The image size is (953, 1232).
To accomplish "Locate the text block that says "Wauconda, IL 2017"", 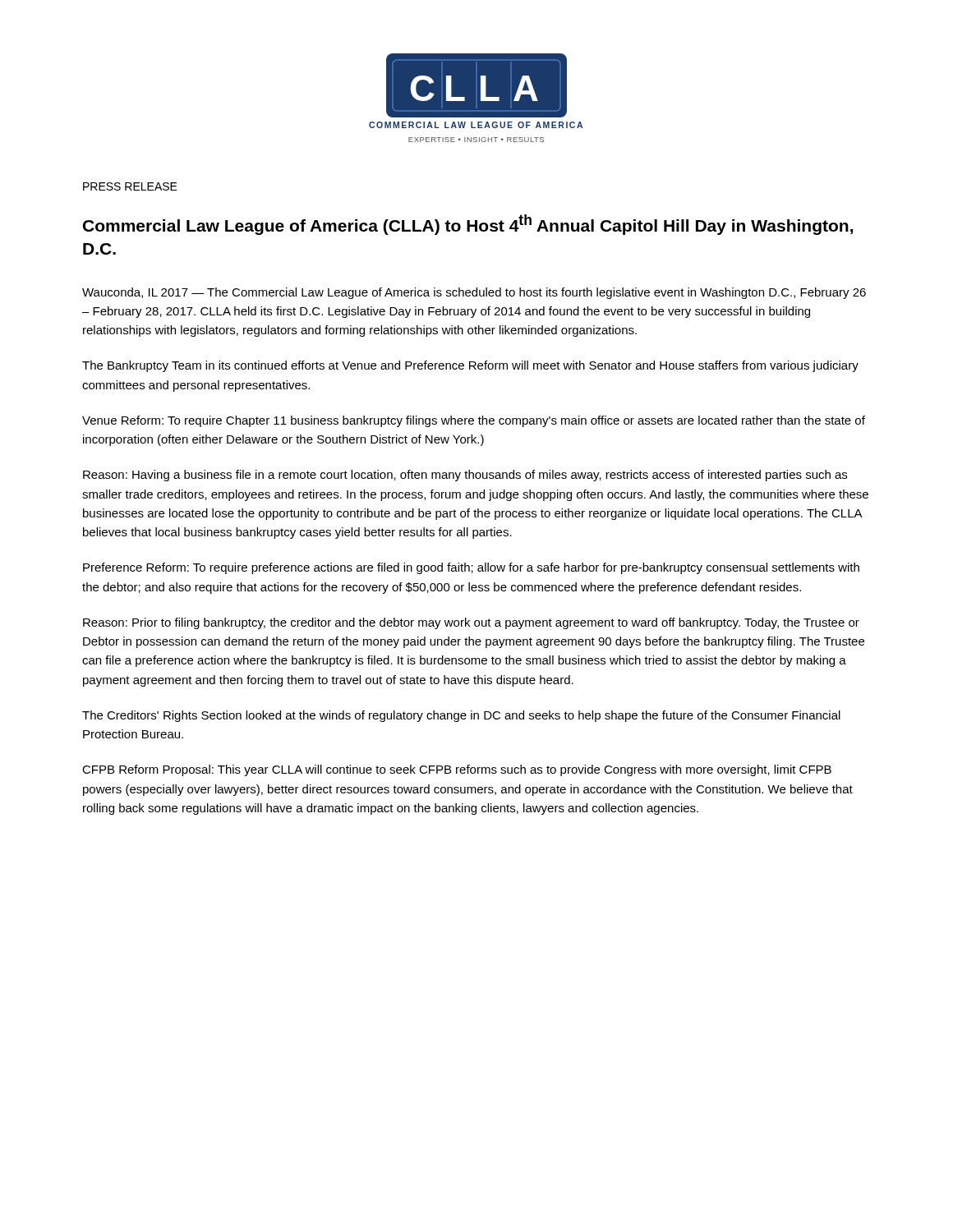I will (474, 311).
